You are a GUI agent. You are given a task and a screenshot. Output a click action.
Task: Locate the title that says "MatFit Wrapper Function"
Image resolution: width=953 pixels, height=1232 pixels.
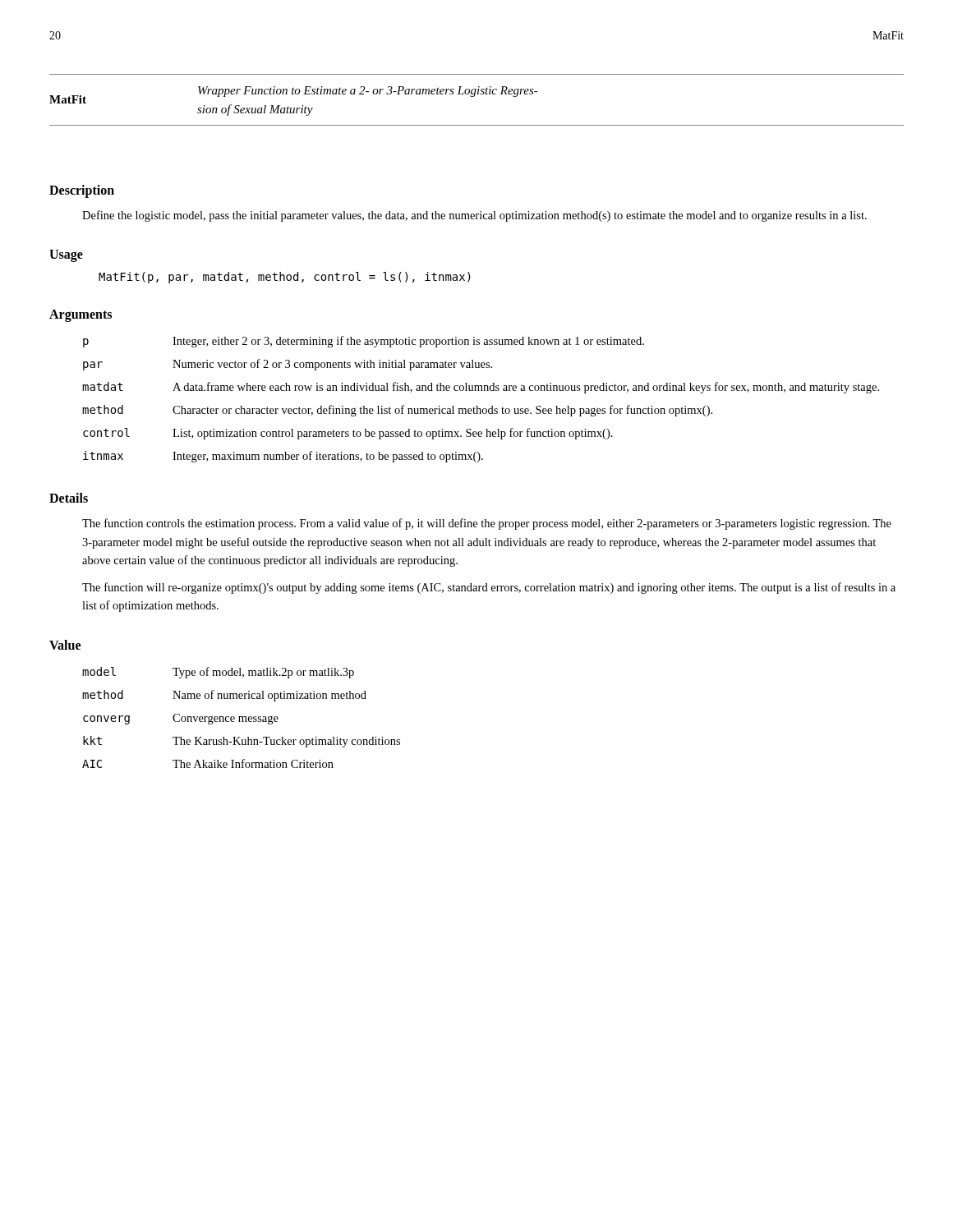coord(476,100)
